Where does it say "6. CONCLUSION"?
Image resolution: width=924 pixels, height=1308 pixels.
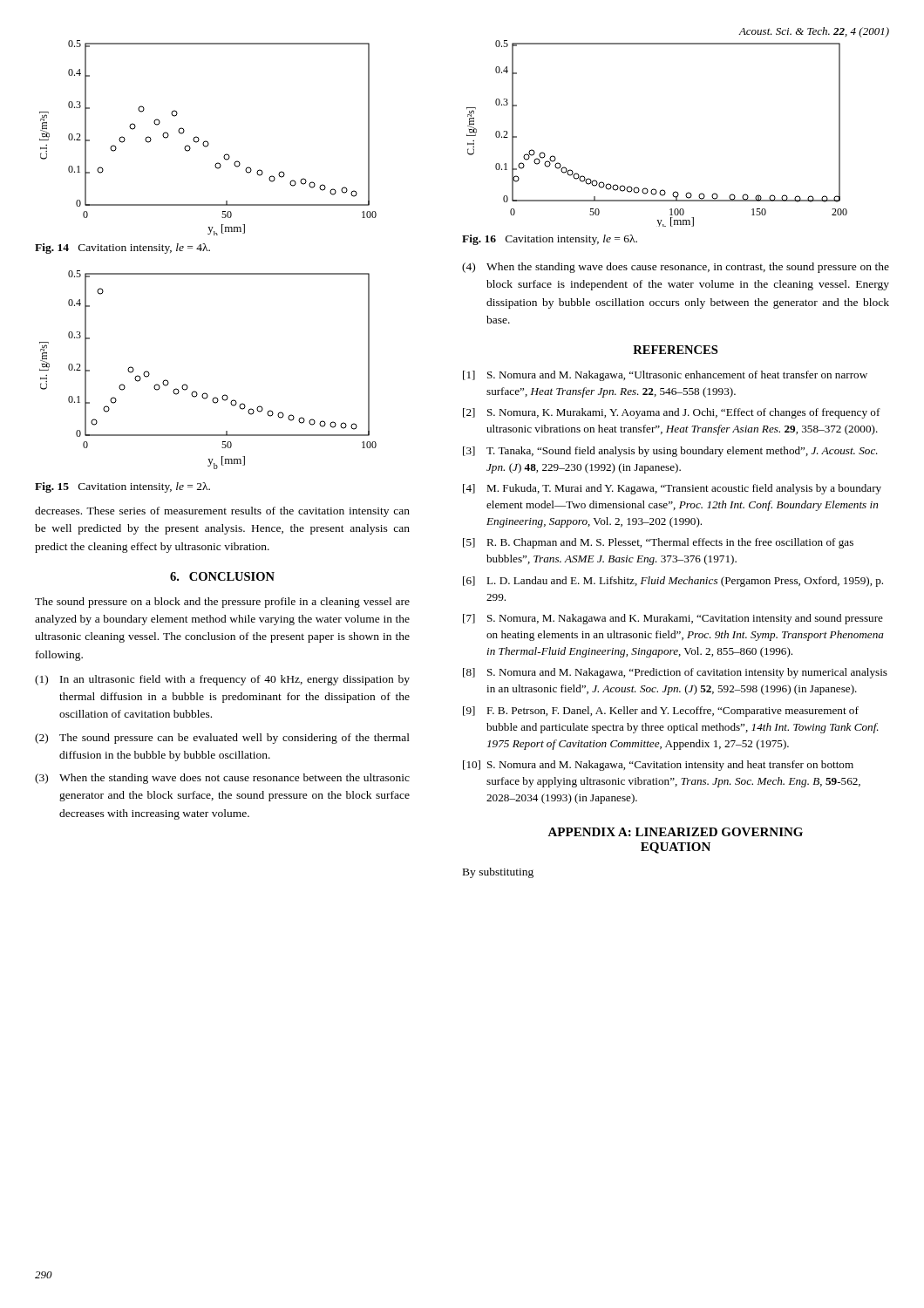click(222, 576)
